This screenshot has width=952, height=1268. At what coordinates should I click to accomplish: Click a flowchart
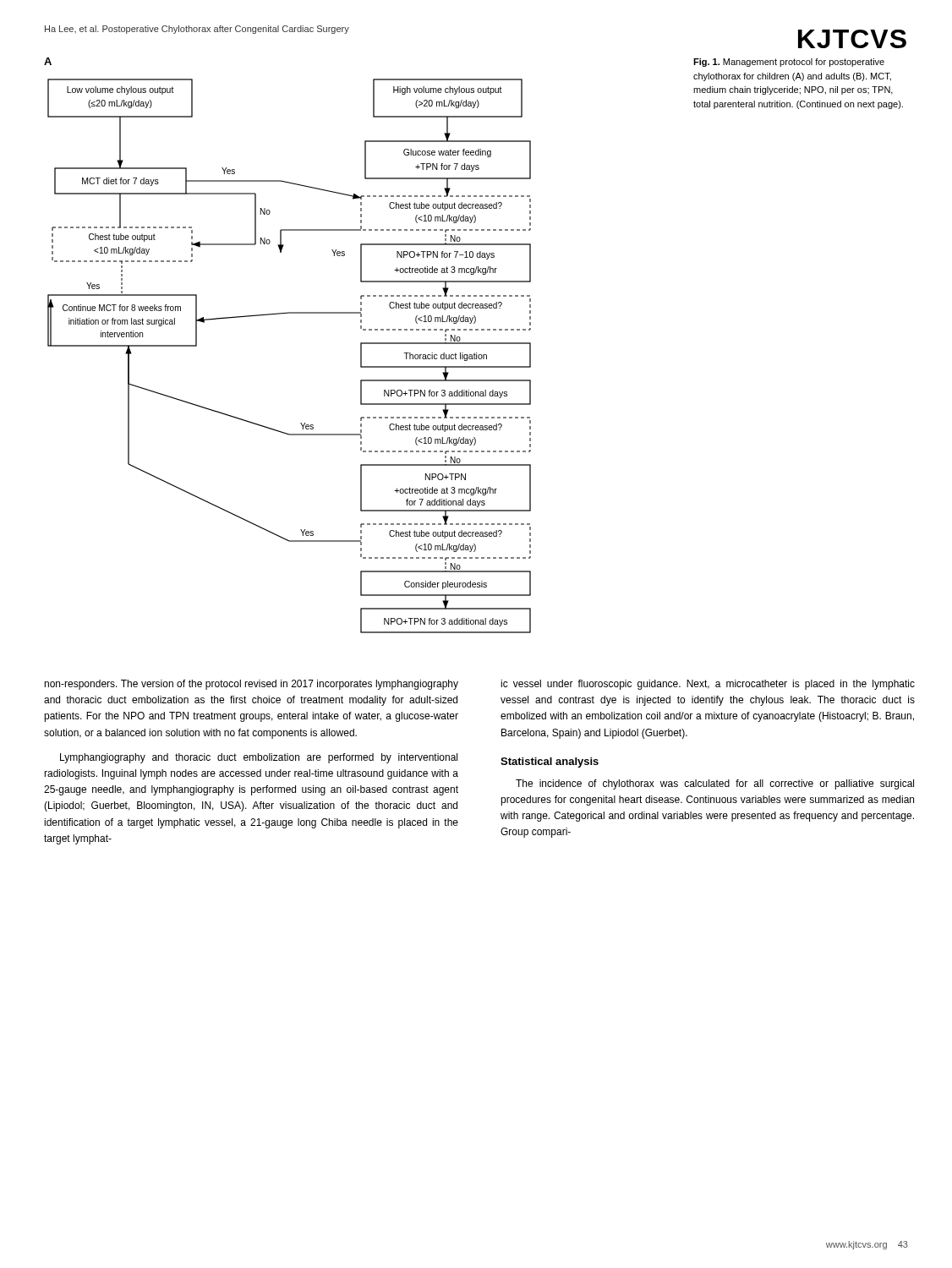pyautogui.click(x=363, y=367)
